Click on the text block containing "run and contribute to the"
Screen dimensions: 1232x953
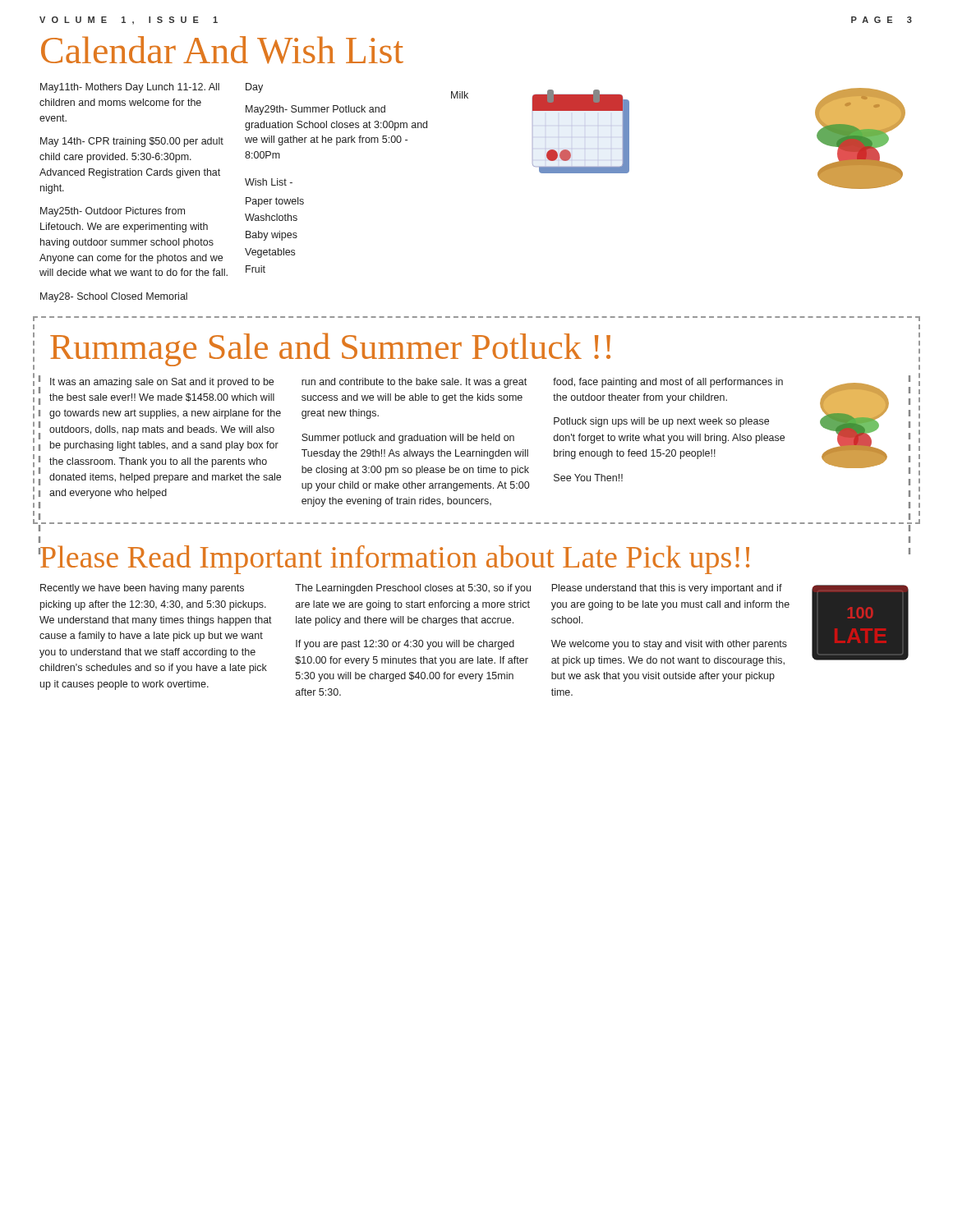click(x=419, y=442)
